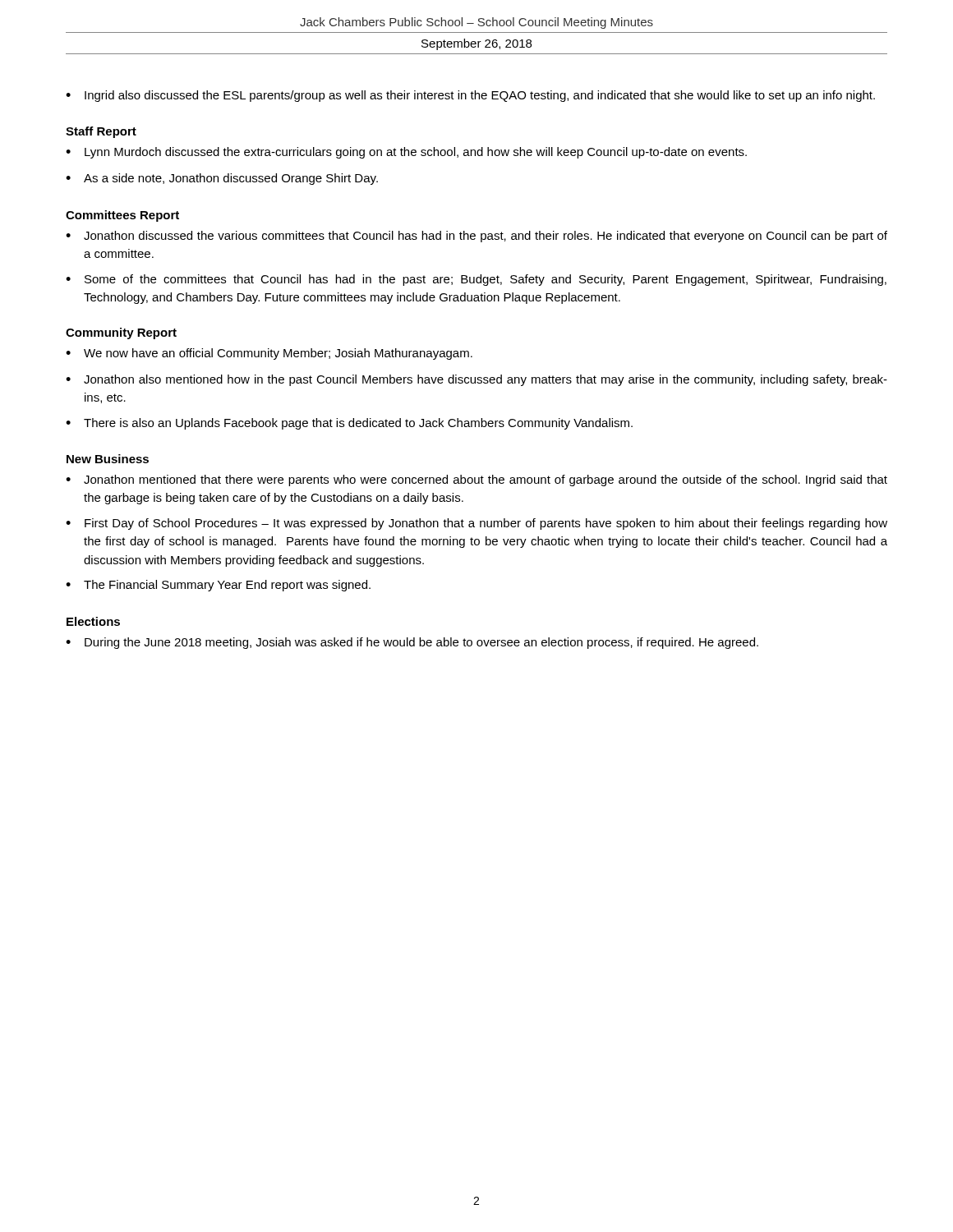Locate the text starting "• Jonathon also mentioned how in the past"
The height and width of the screenshot is (1232, 953).
coord(476,389)
